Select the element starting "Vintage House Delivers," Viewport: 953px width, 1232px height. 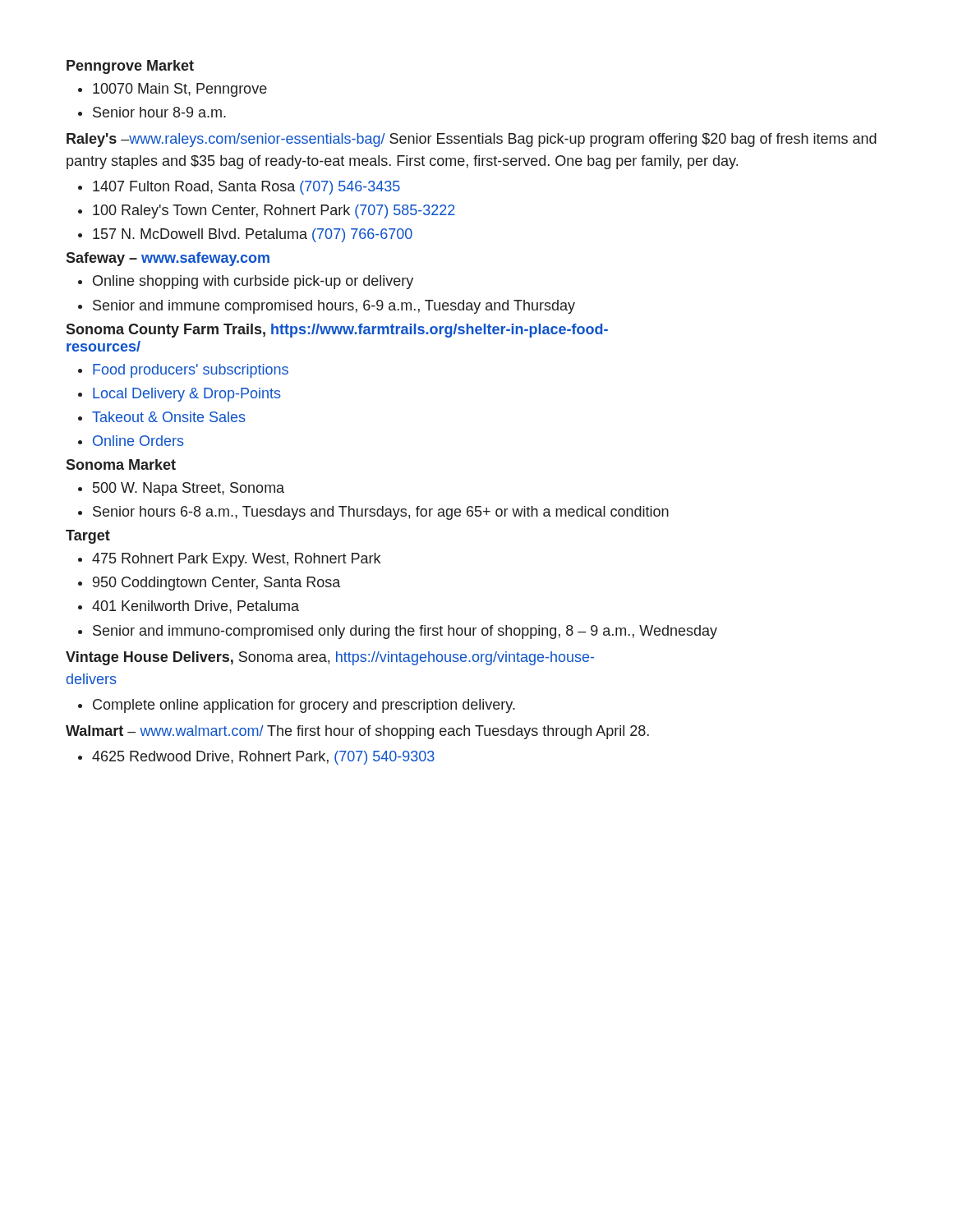tap(330, 668)
